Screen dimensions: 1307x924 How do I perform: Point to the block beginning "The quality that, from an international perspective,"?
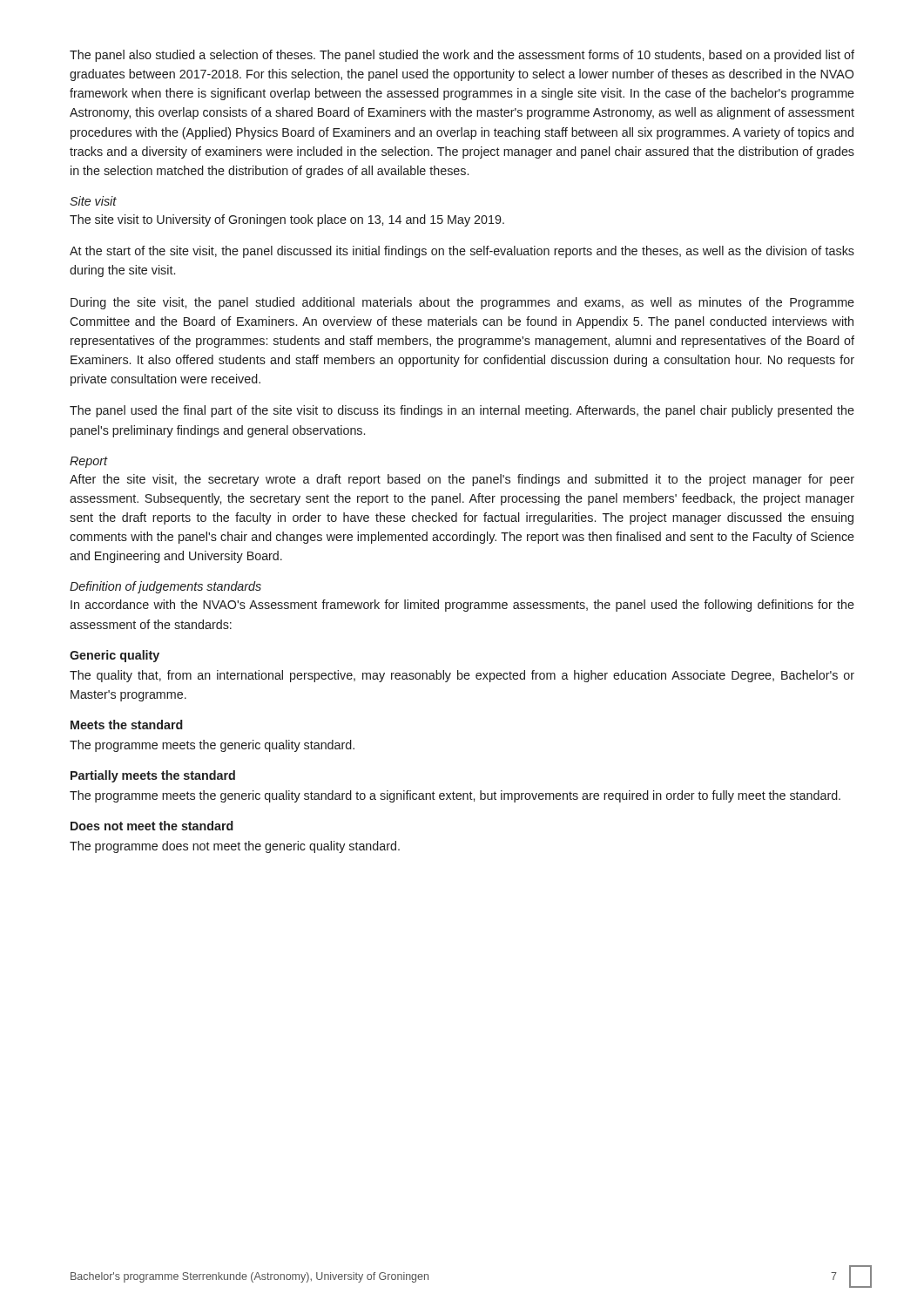tap(462, 685)
